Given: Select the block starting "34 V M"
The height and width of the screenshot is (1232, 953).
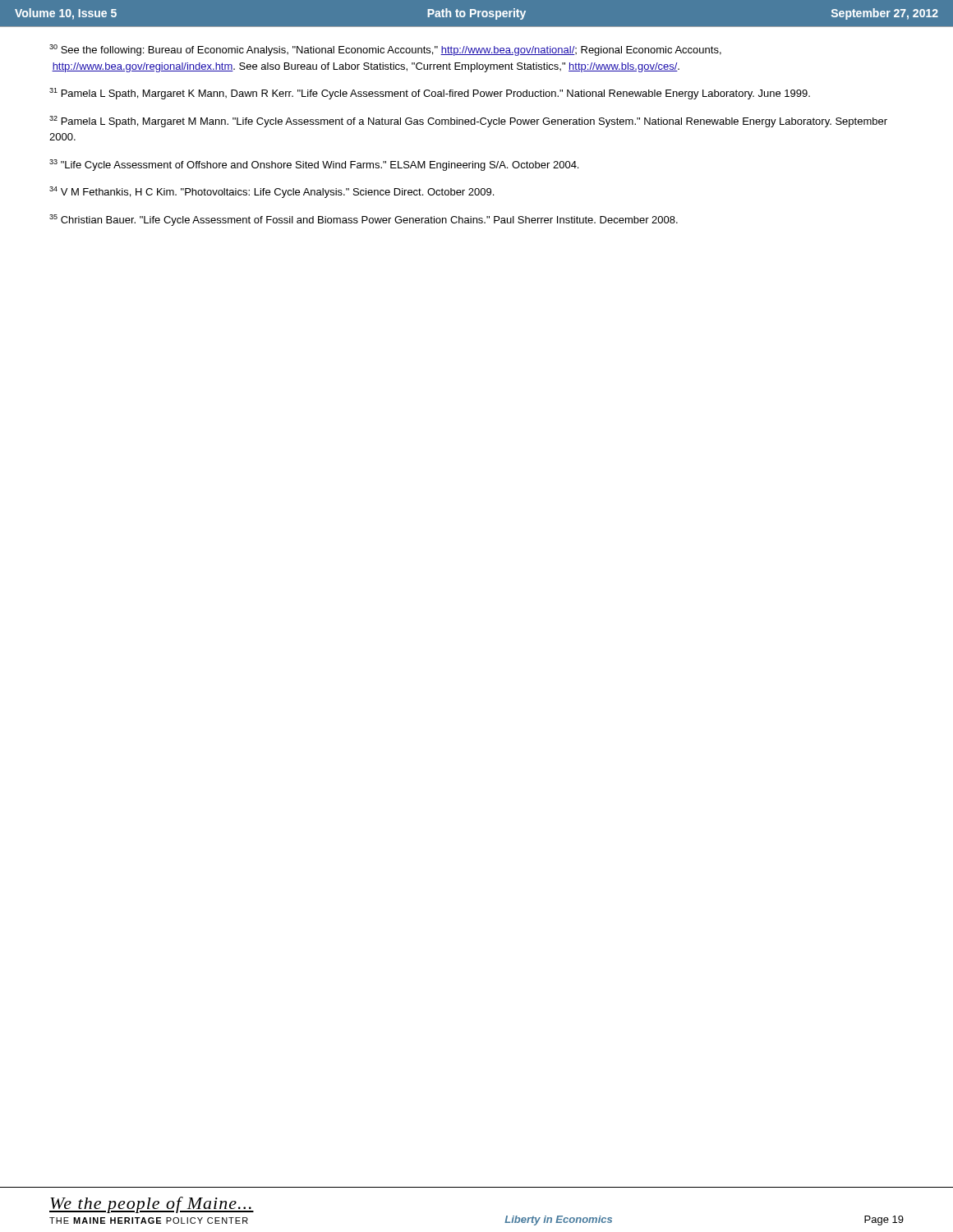Looking at the screenshot, I should coord(272,191).
